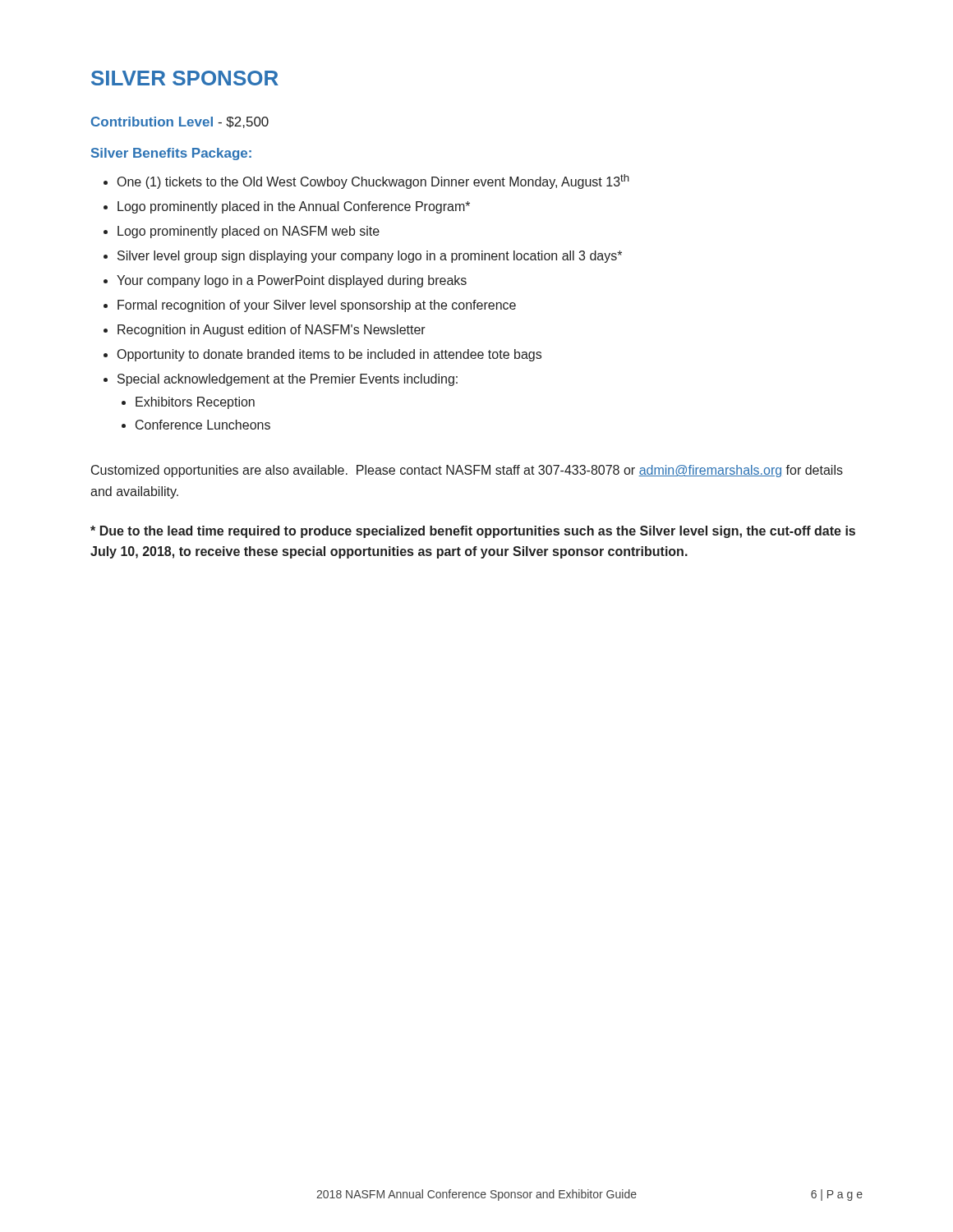953x1232 pixels.
Task: Click where it says "Conference Luncheons"
Action: [203, 425]
